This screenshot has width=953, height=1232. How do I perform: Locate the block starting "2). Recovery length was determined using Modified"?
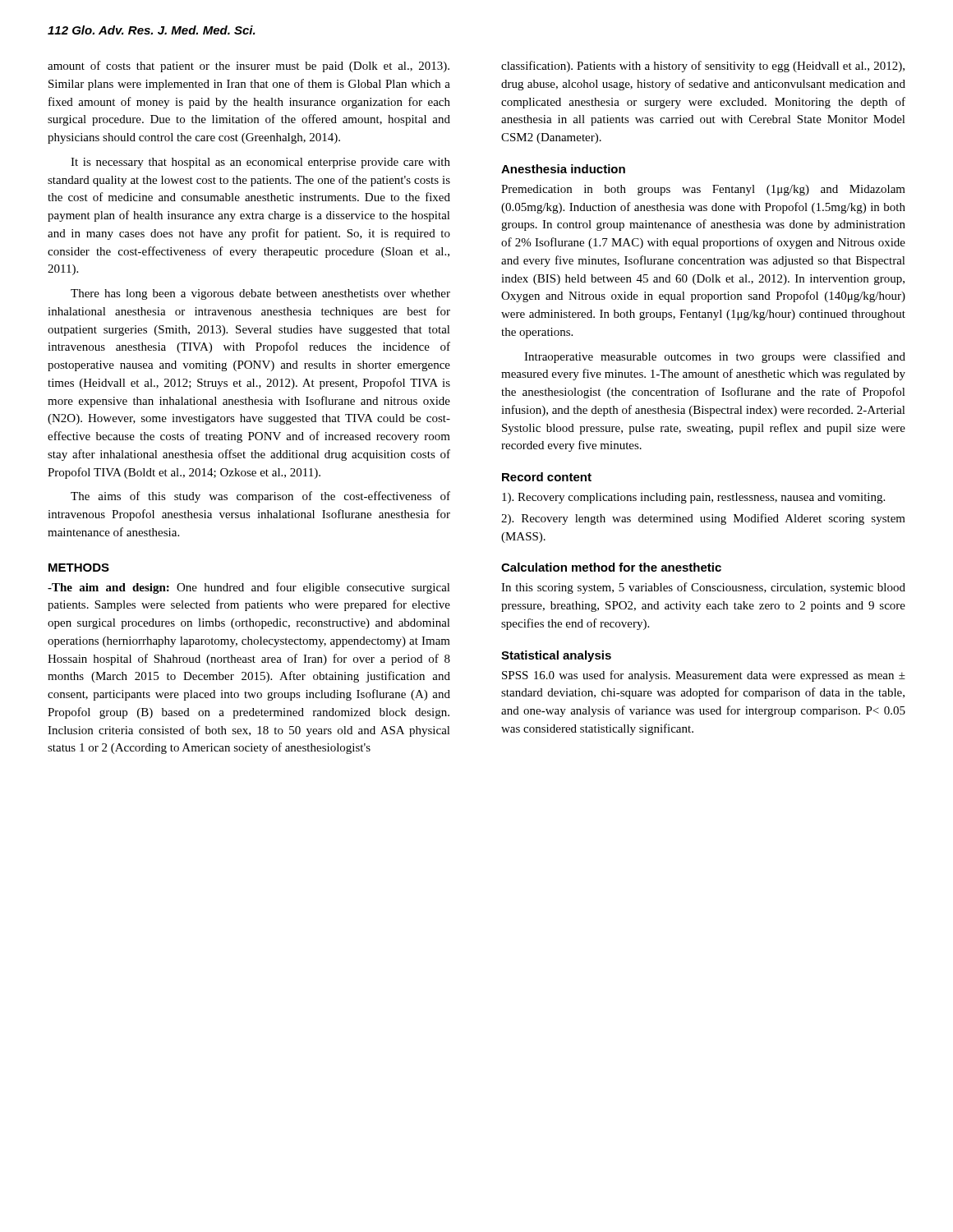pos(703,528)
